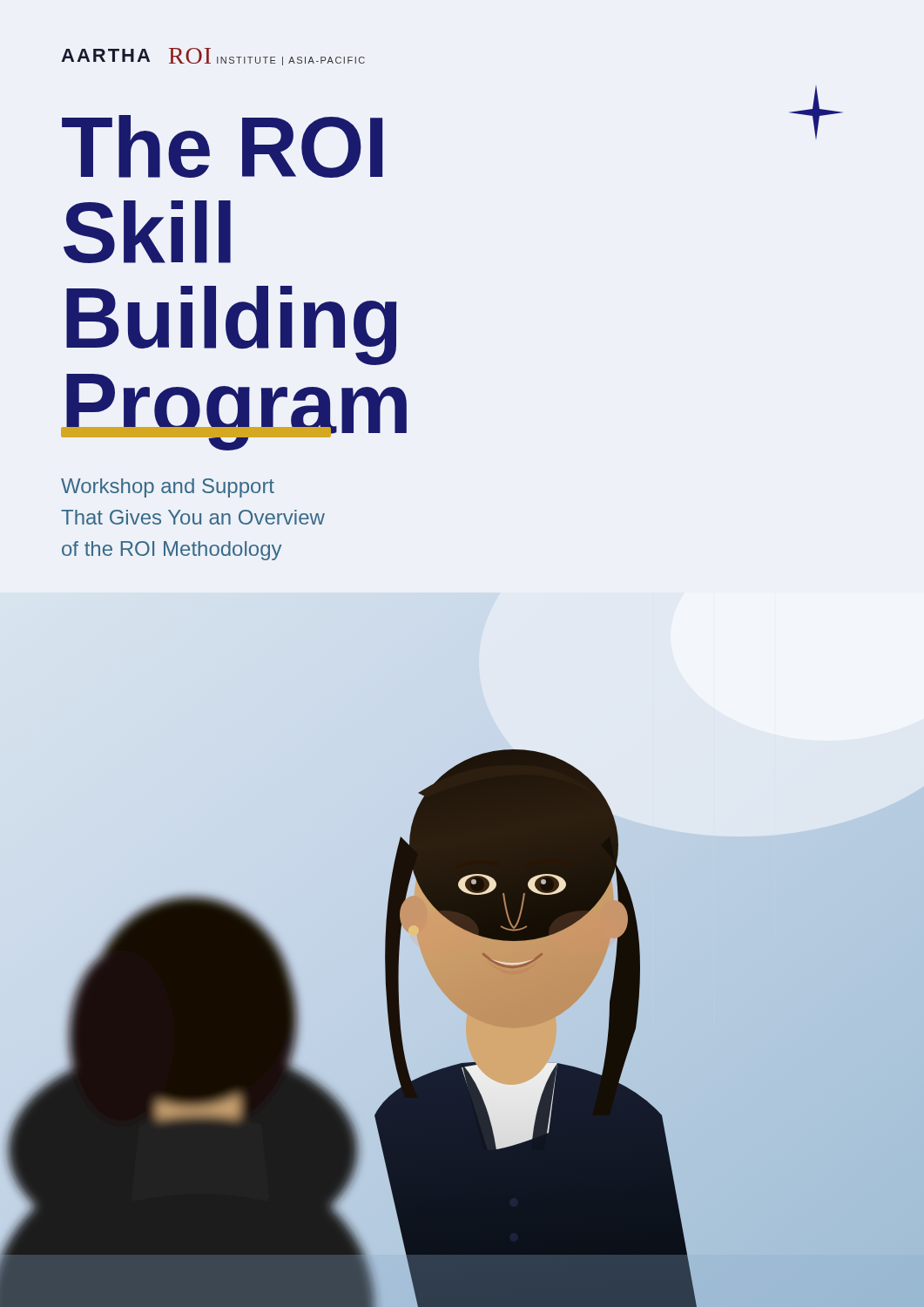Click the title

tap(305, 275)
